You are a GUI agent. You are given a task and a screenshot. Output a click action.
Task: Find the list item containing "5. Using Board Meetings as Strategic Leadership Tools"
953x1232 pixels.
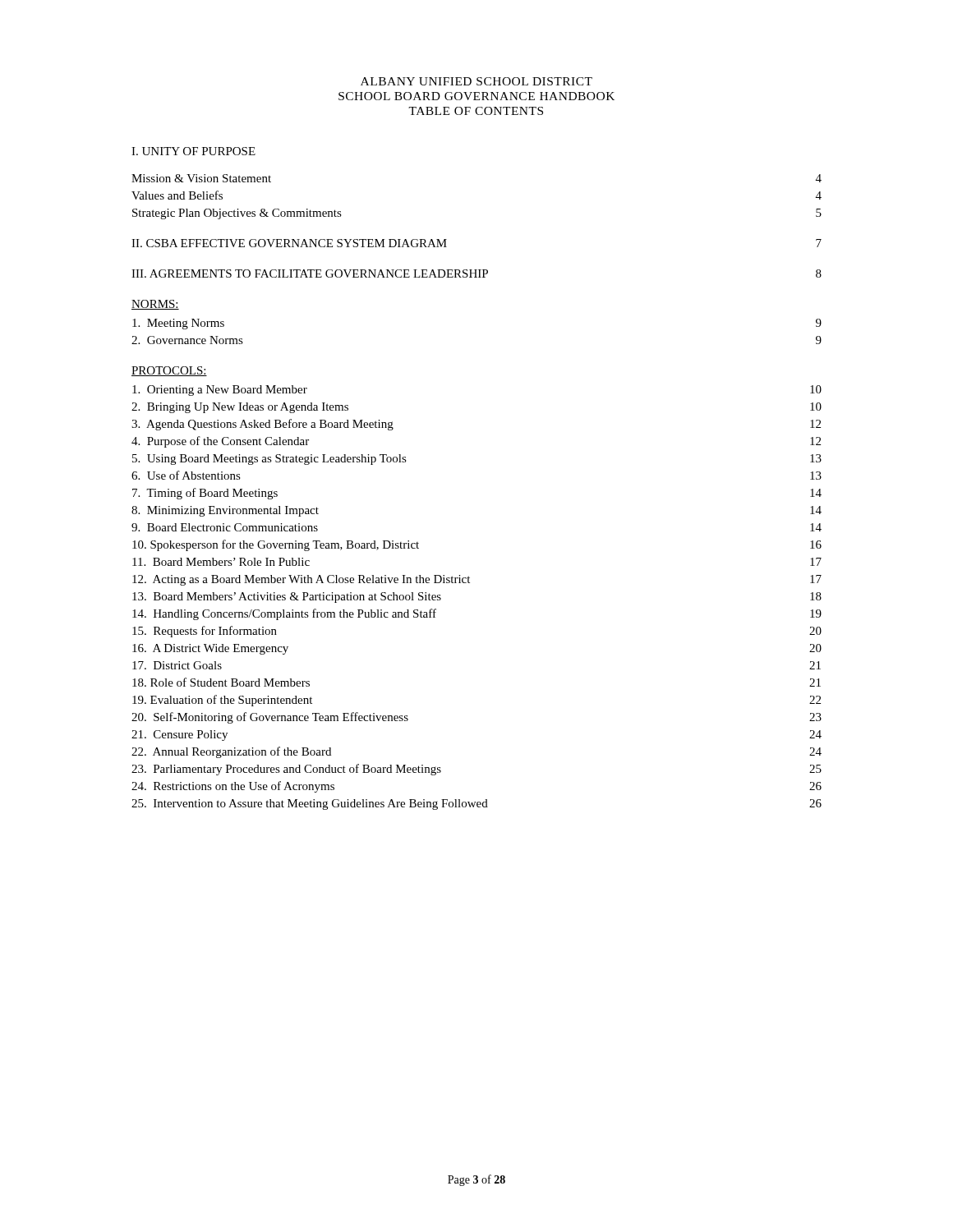[x=266, y=460]
